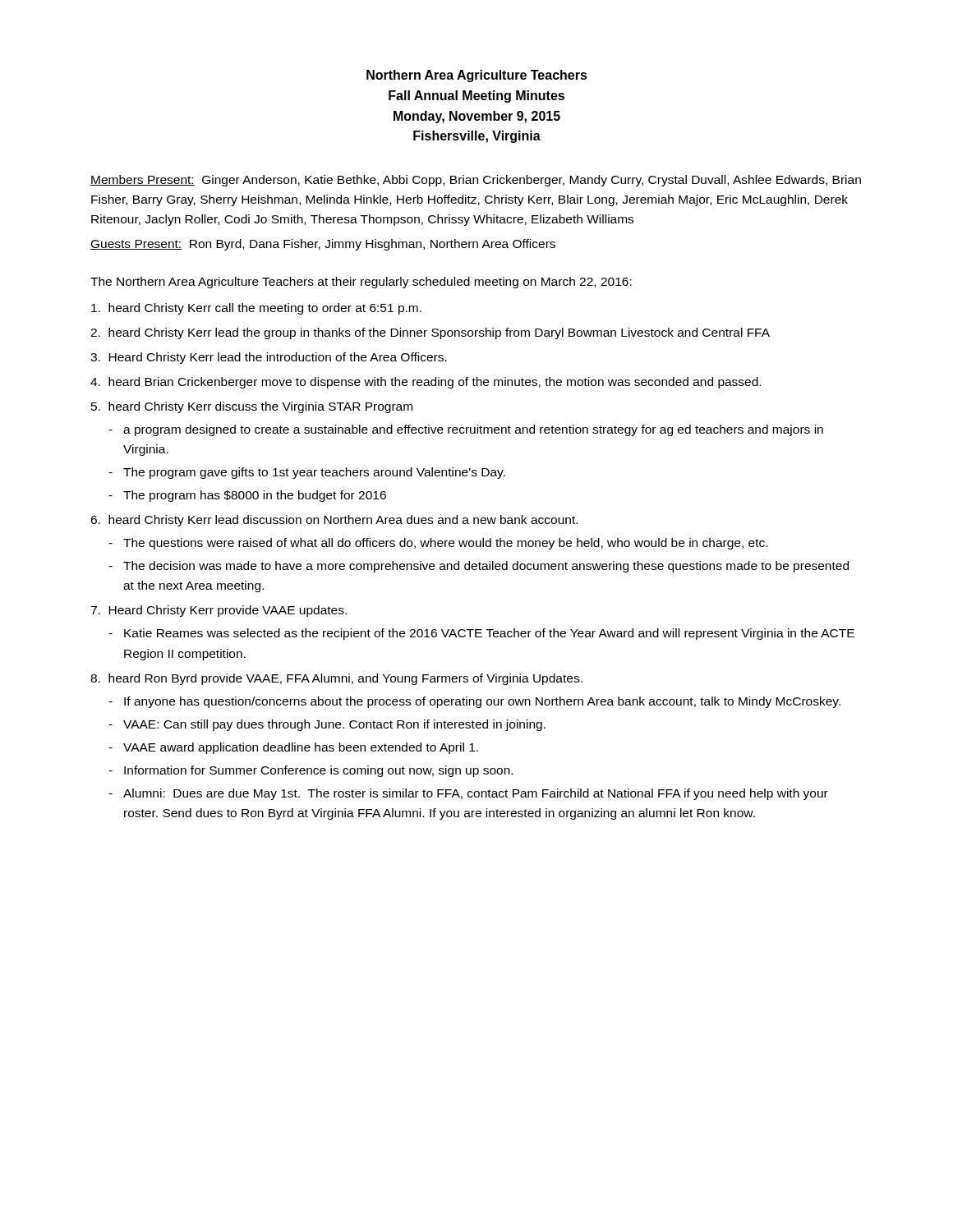Click on the list item that says "8. heard Ron Byrd provide VAAE, FFA Alumni,"

[476, 747]
